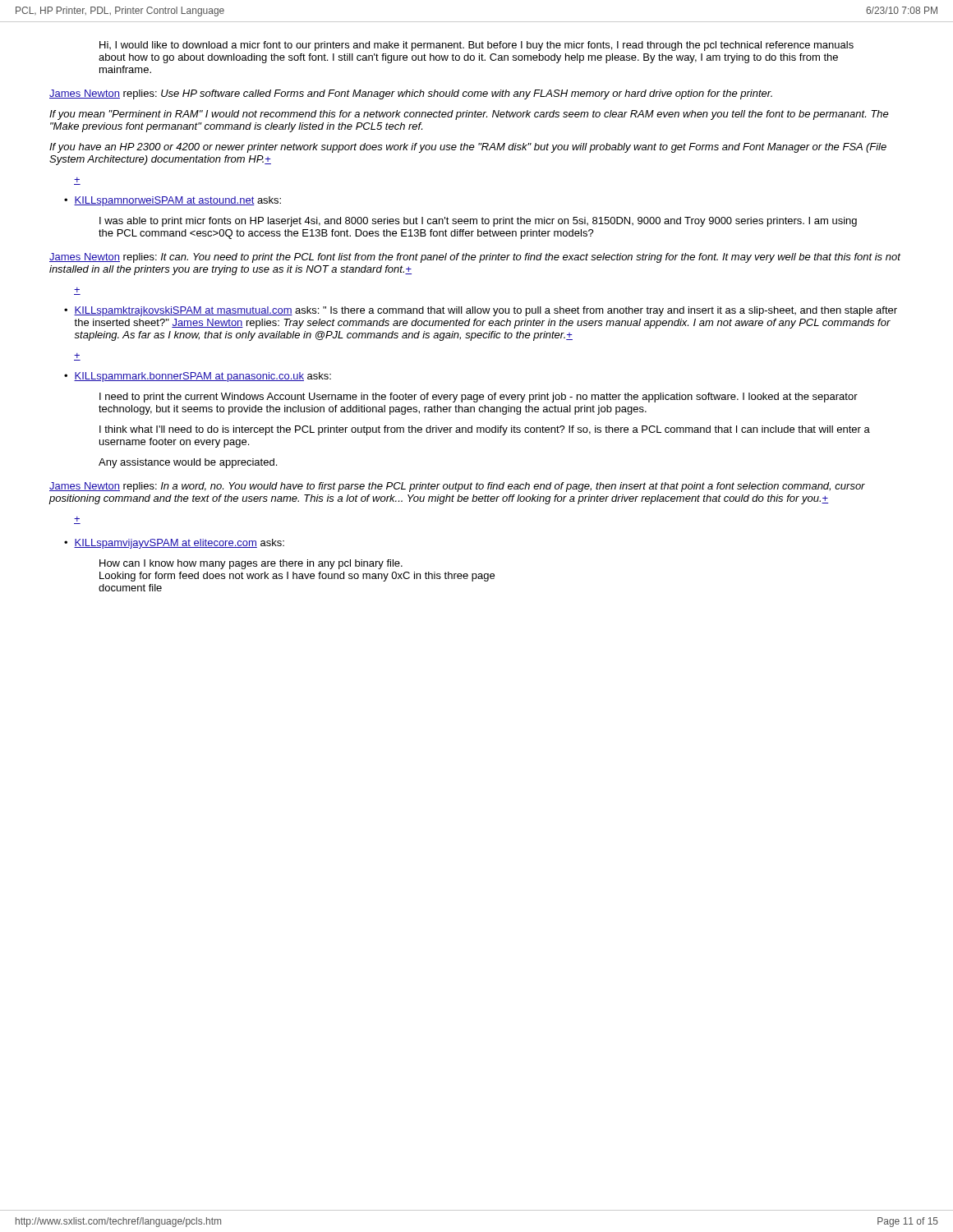Locate the region starting "If you have an HP 2300 or 4200"

476,153
